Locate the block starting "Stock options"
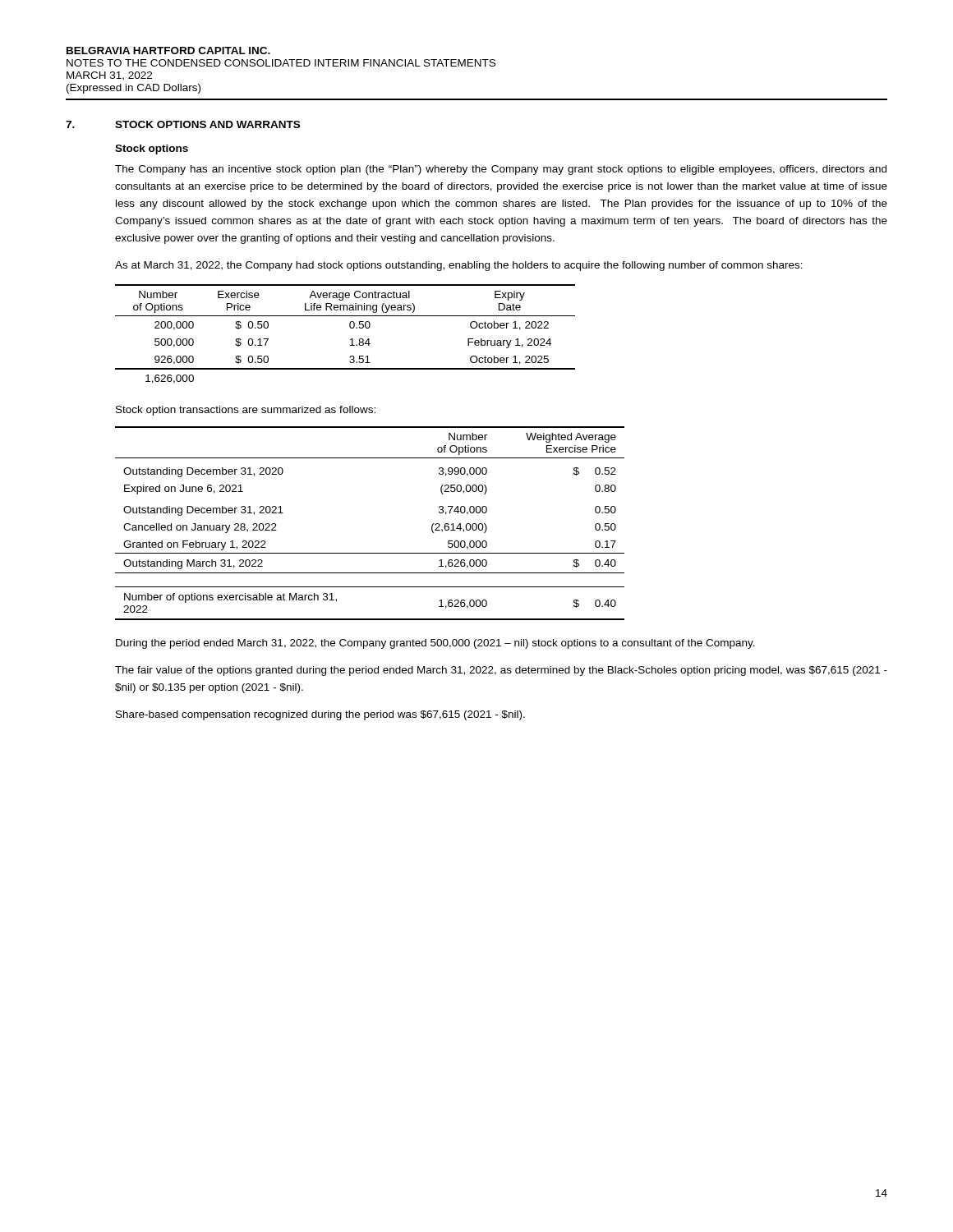Image resolution: width=953 pixels, height=1232 pixels. (152, 148)
